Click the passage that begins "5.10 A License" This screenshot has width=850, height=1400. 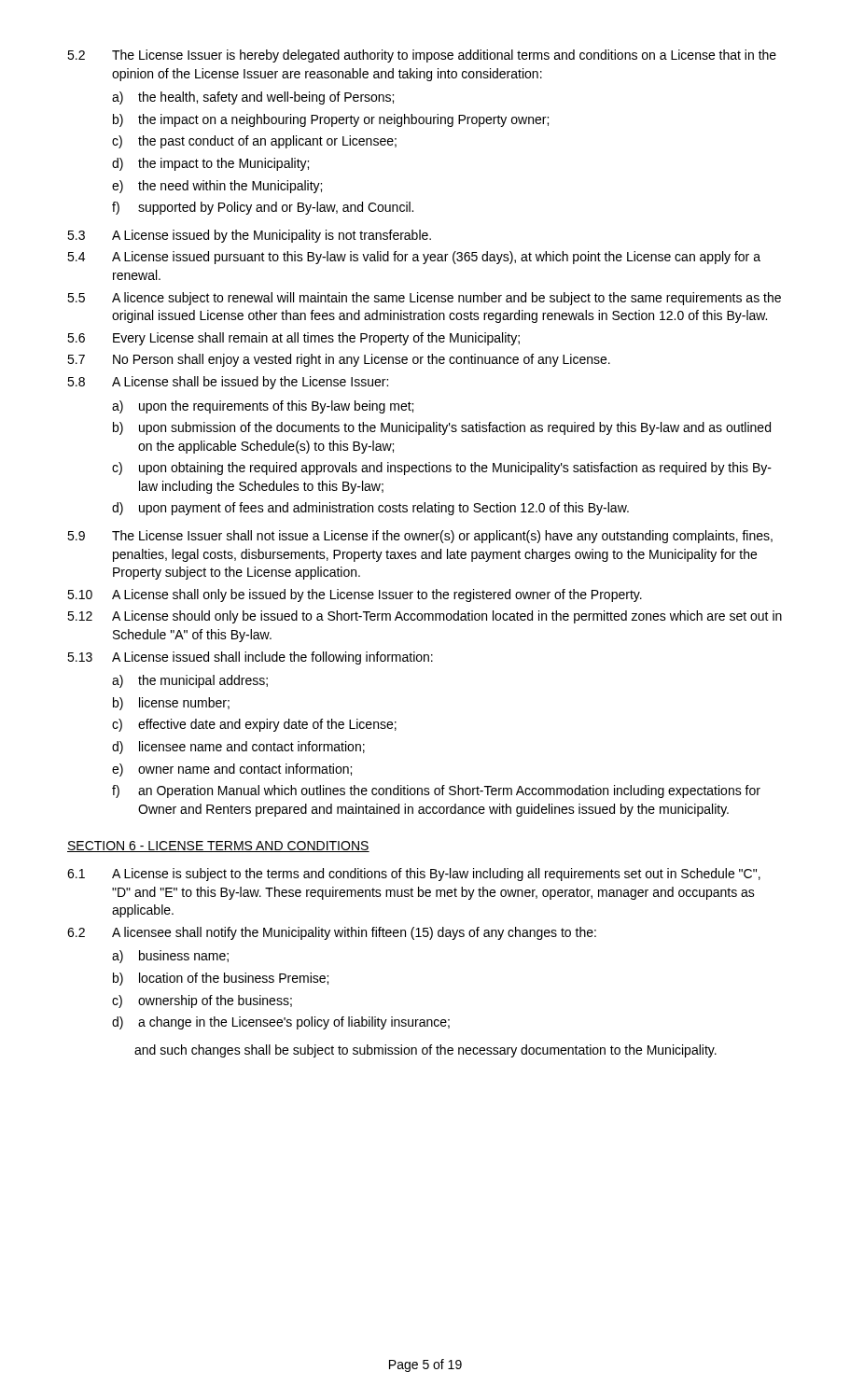pyautogui.click(x=425, y=595)
